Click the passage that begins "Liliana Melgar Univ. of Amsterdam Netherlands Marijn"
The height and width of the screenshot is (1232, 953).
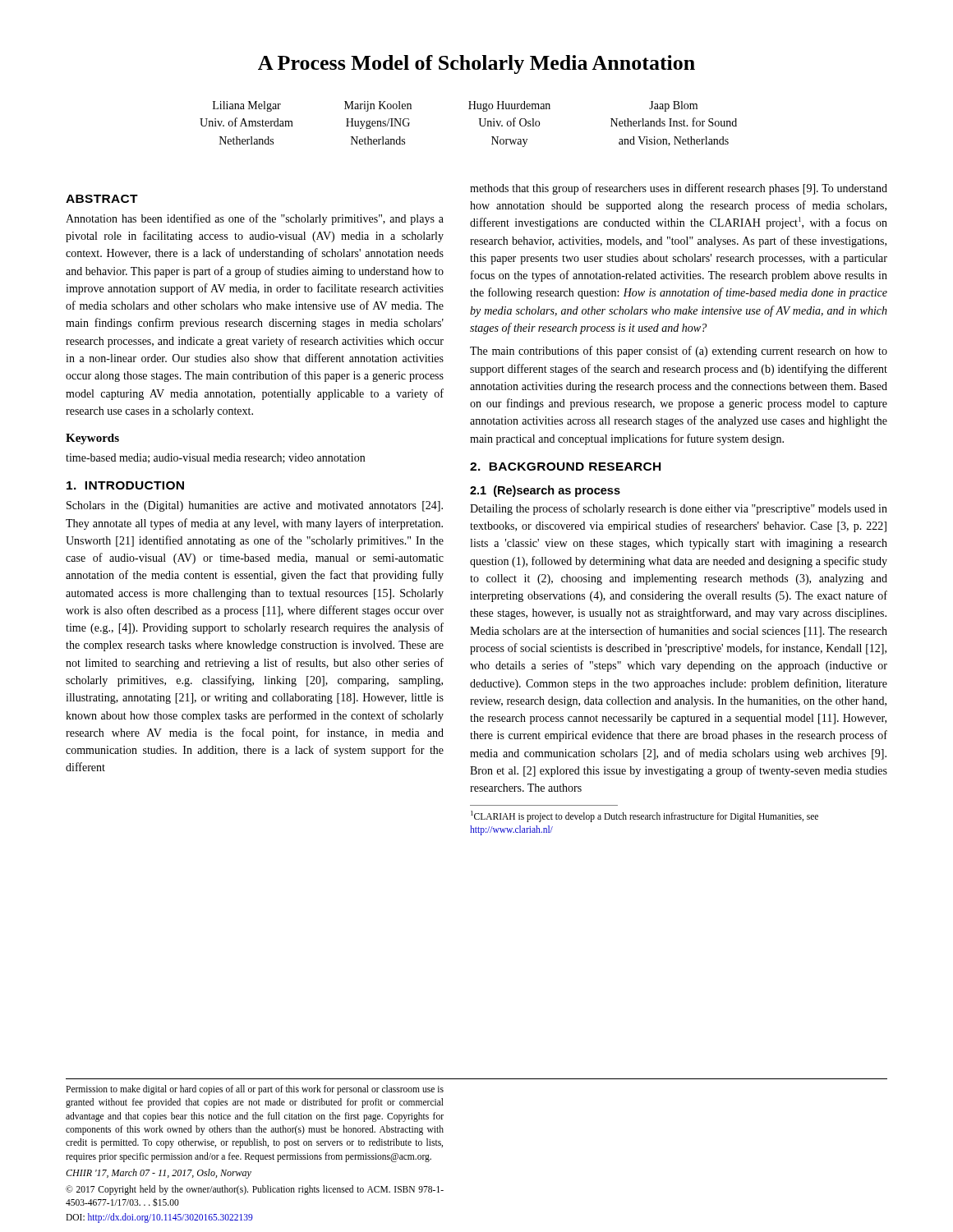coord(476,123)
